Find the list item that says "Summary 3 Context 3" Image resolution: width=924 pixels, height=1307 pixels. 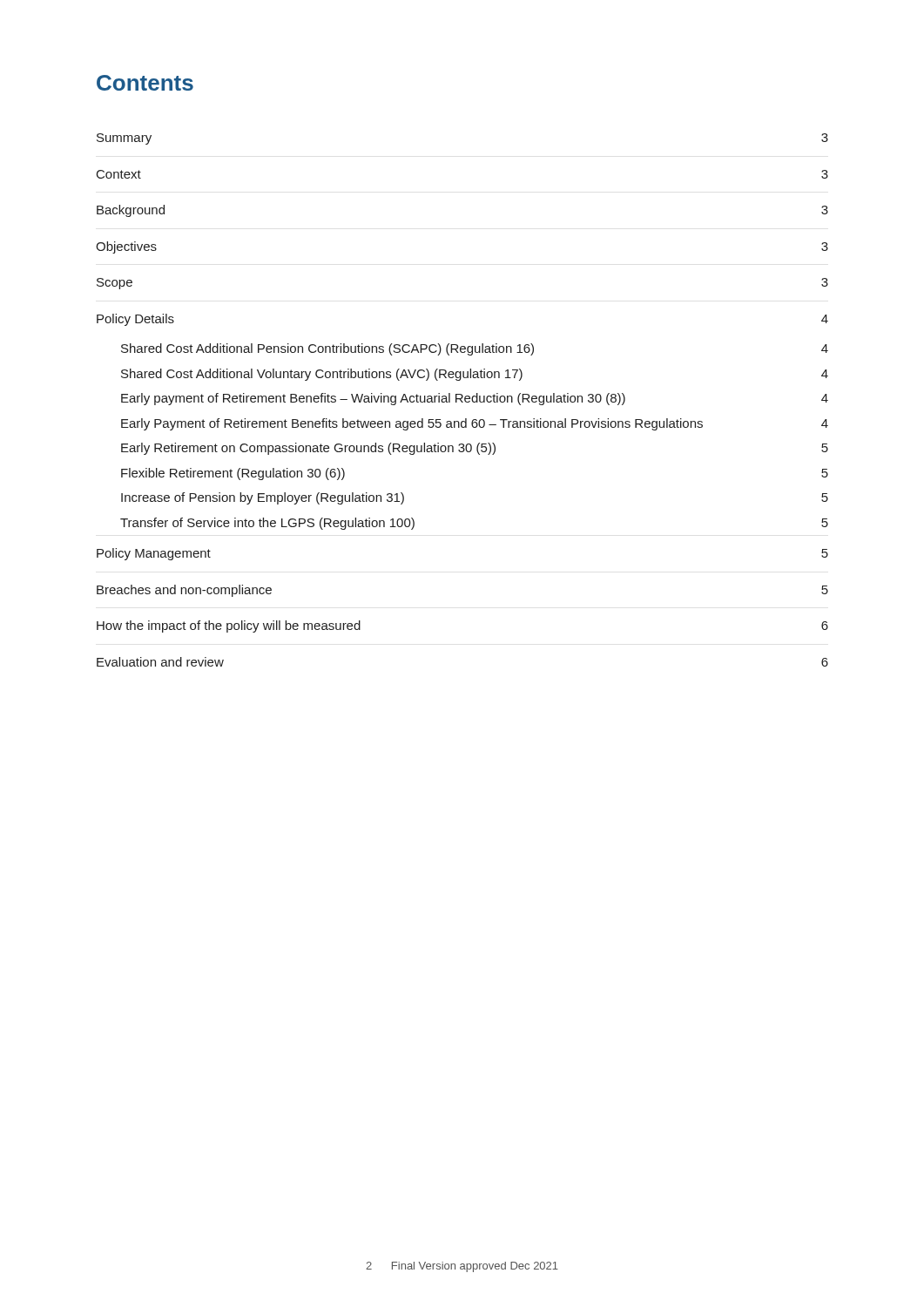462,401
